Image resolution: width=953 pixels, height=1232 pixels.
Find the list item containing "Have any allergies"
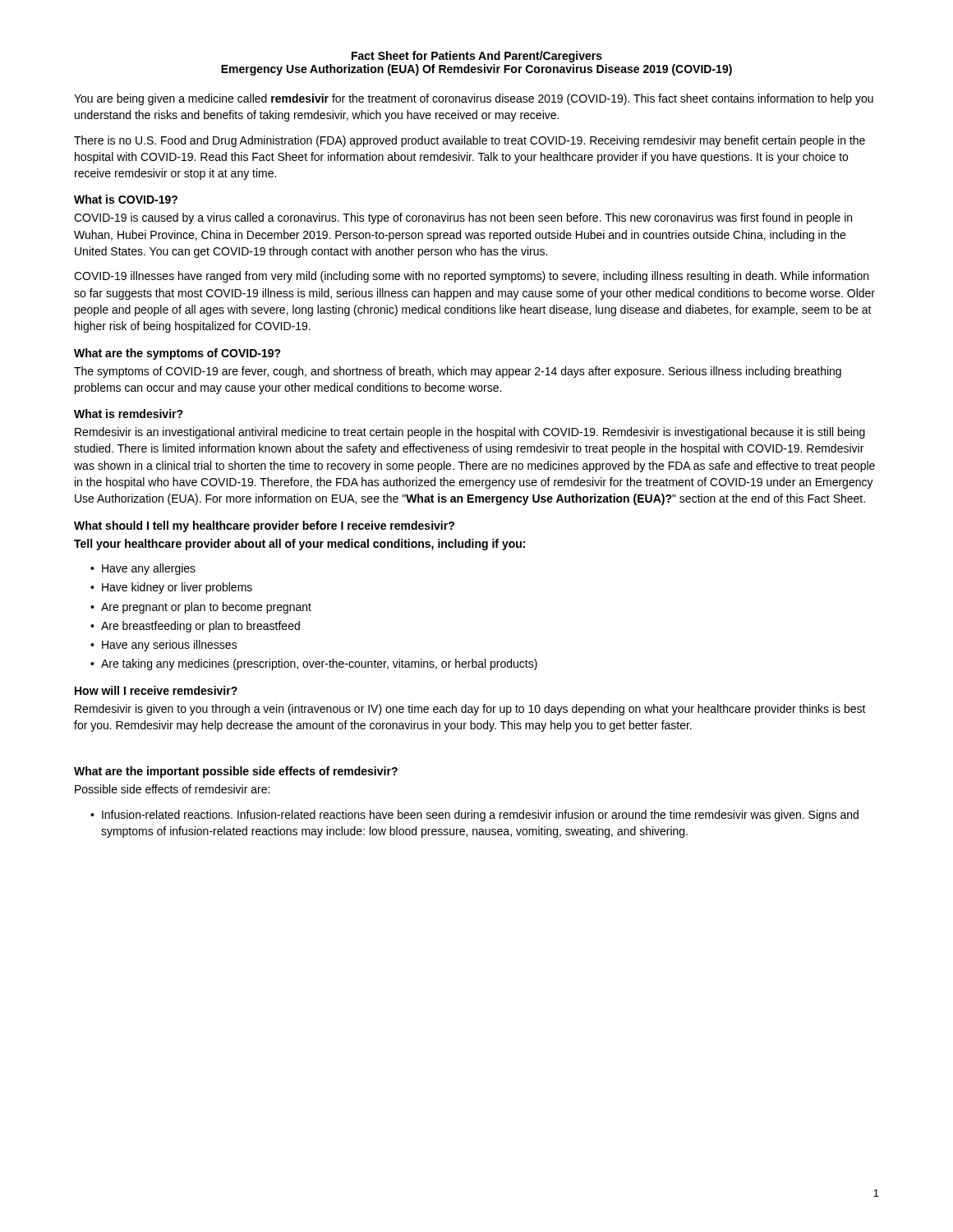(148, 568)
